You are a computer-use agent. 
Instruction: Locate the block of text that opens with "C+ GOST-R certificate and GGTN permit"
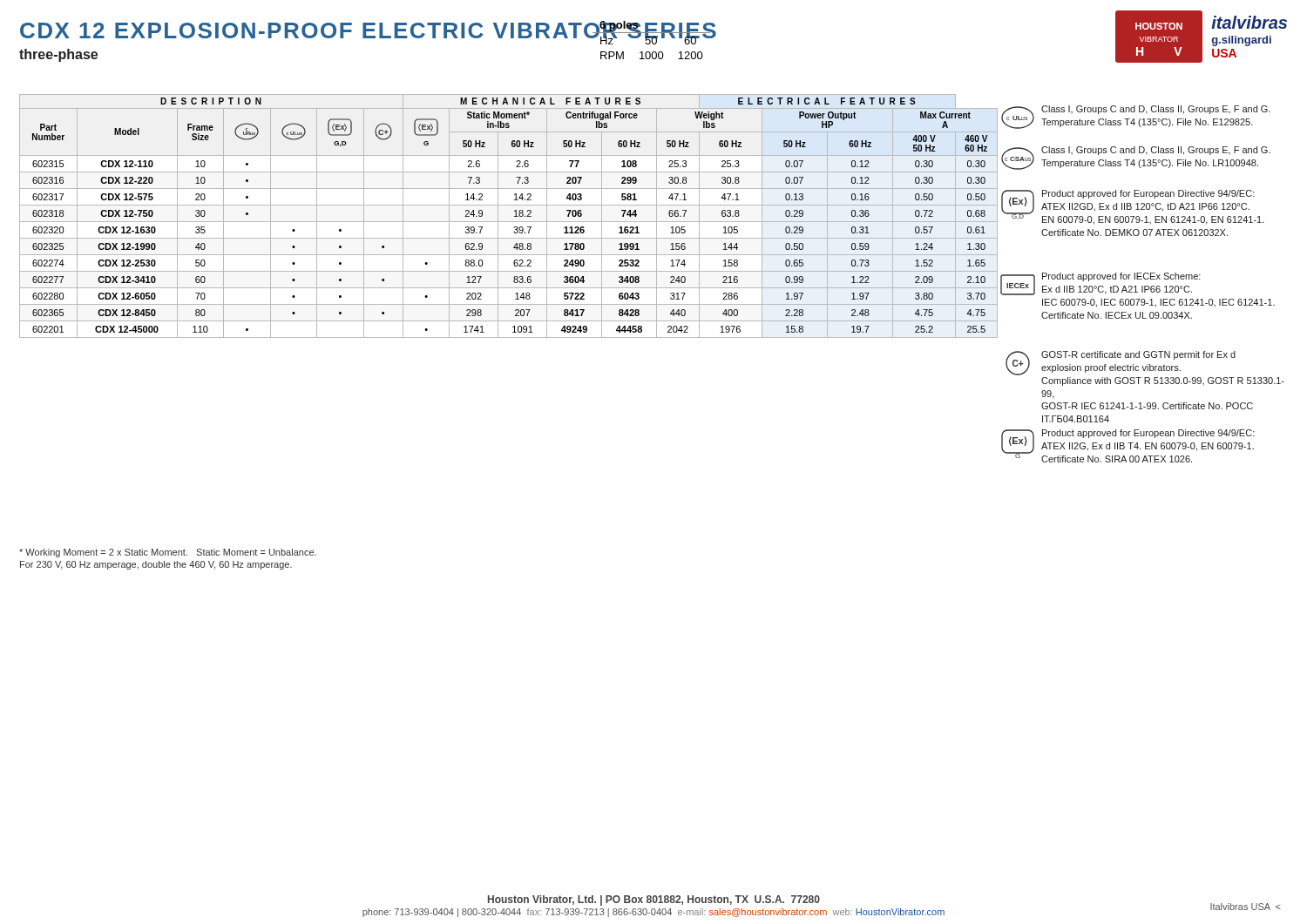[x=1144, y=387]
